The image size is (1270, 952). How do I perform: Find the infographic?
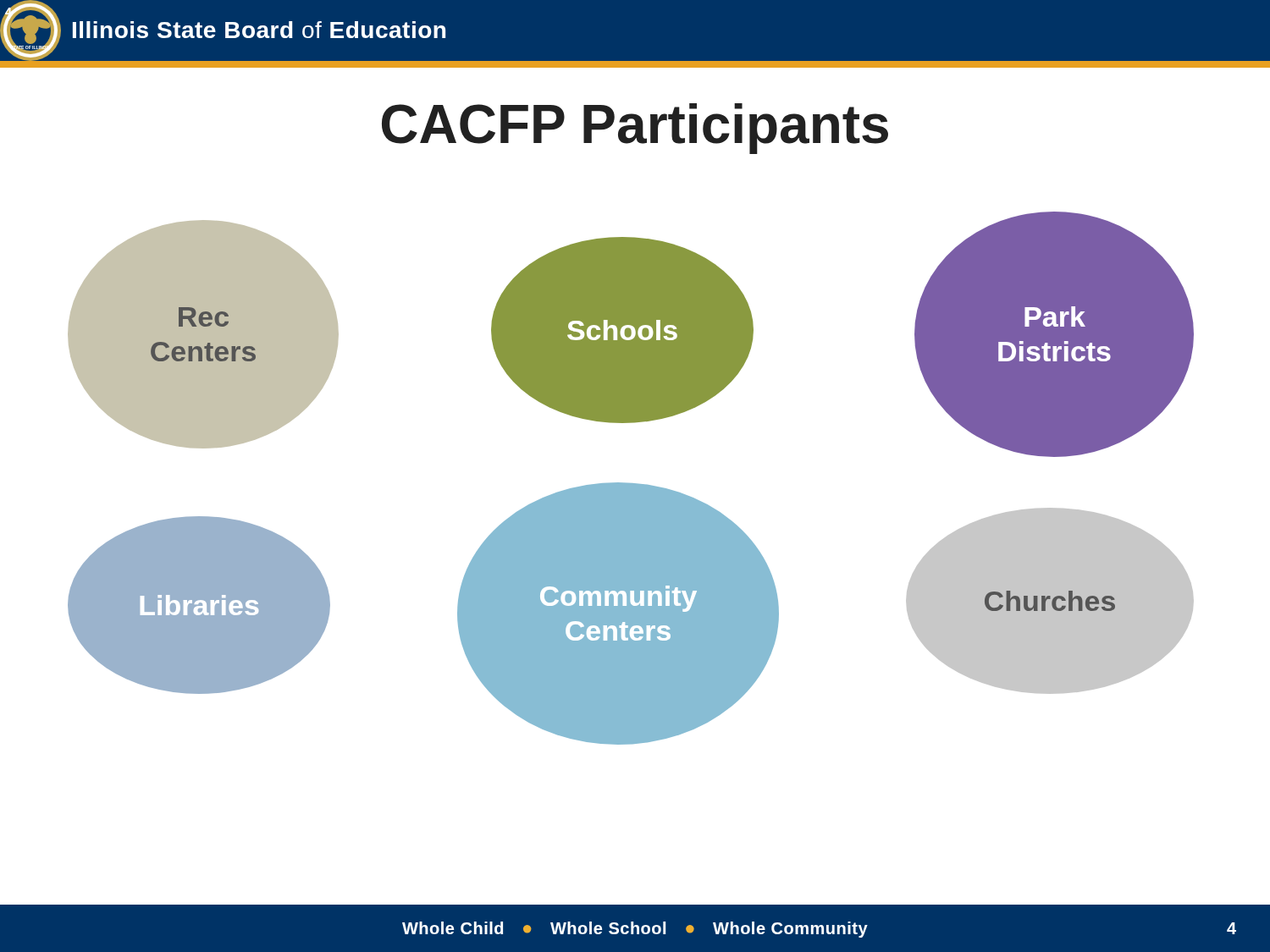(635, 533)
